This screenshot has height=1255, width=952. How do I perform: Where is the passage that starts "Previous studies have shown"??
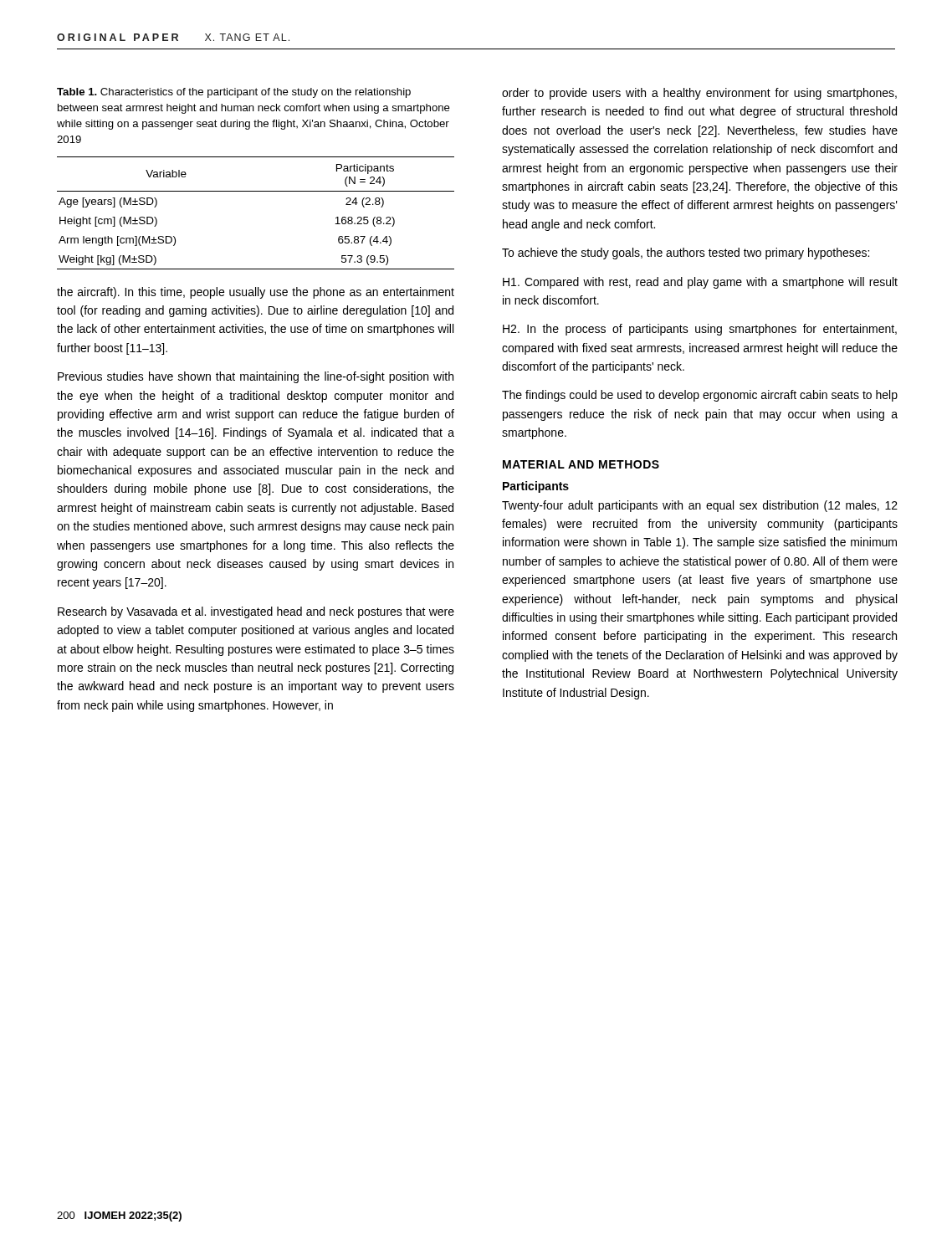[256, 480]
